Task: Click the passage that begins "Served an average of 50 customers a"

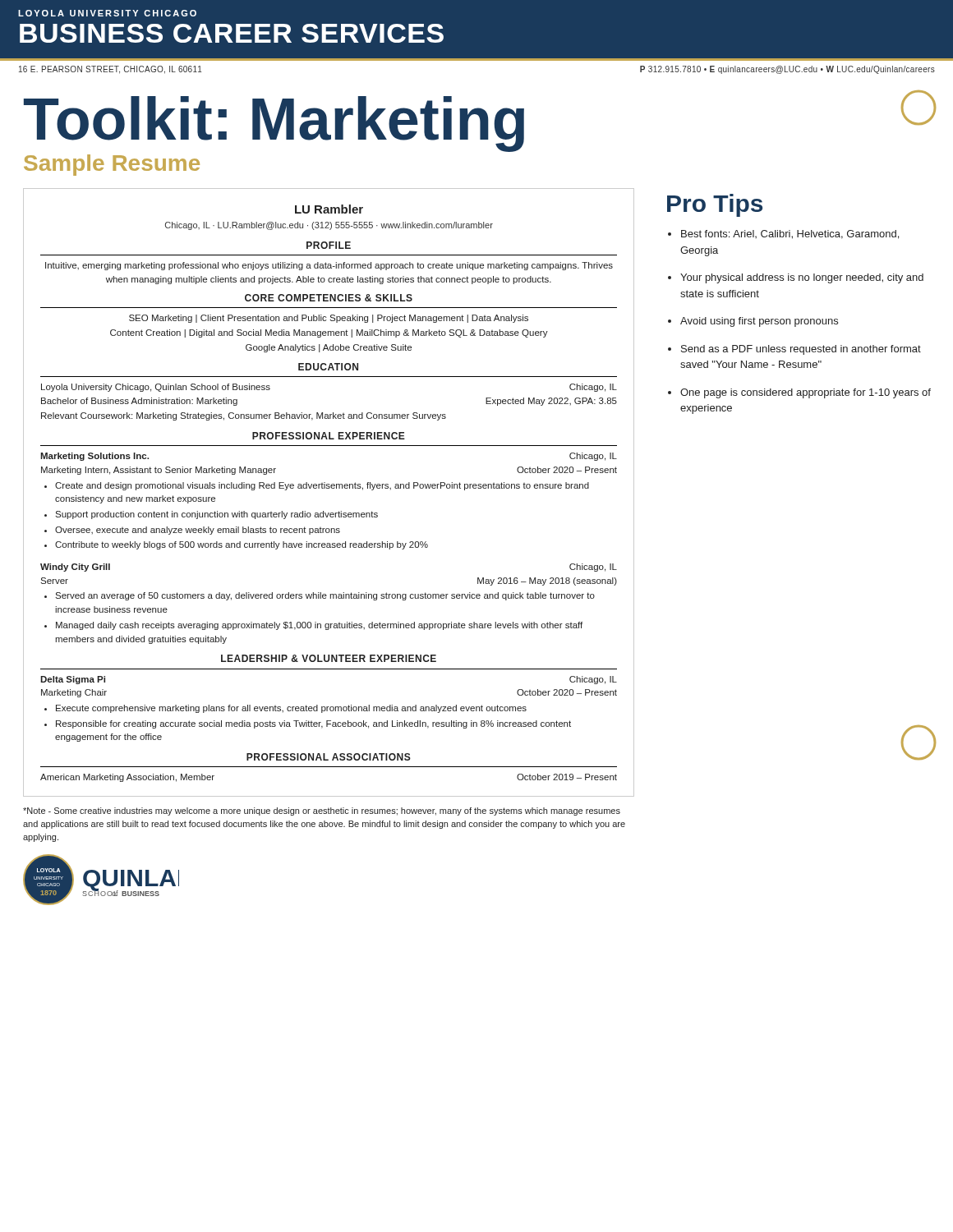Action: click(x=325, y=603)
